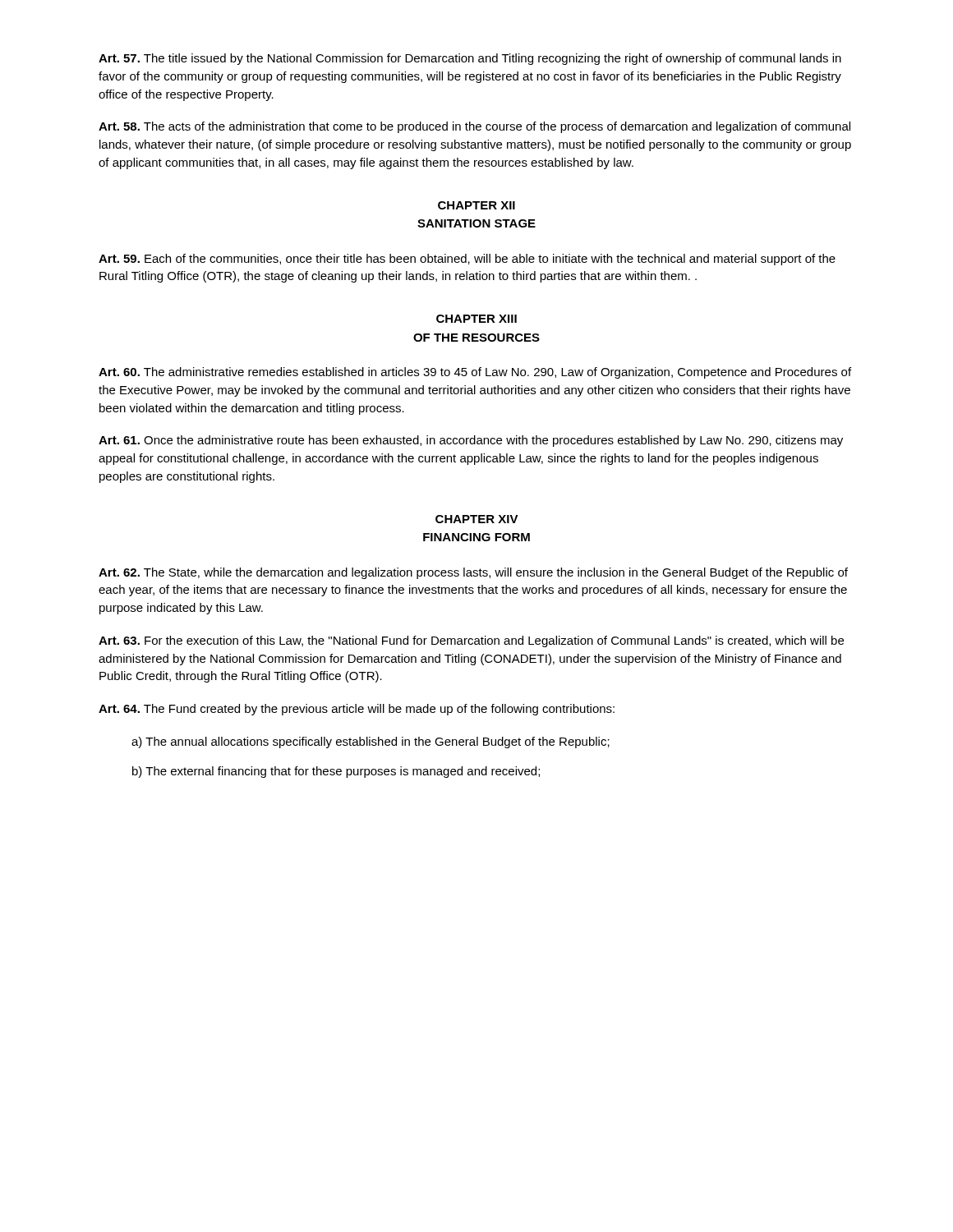Locate the element starting "Art. 61. Once the"
Screen dimensions: 1232x953
coord(471,458)
